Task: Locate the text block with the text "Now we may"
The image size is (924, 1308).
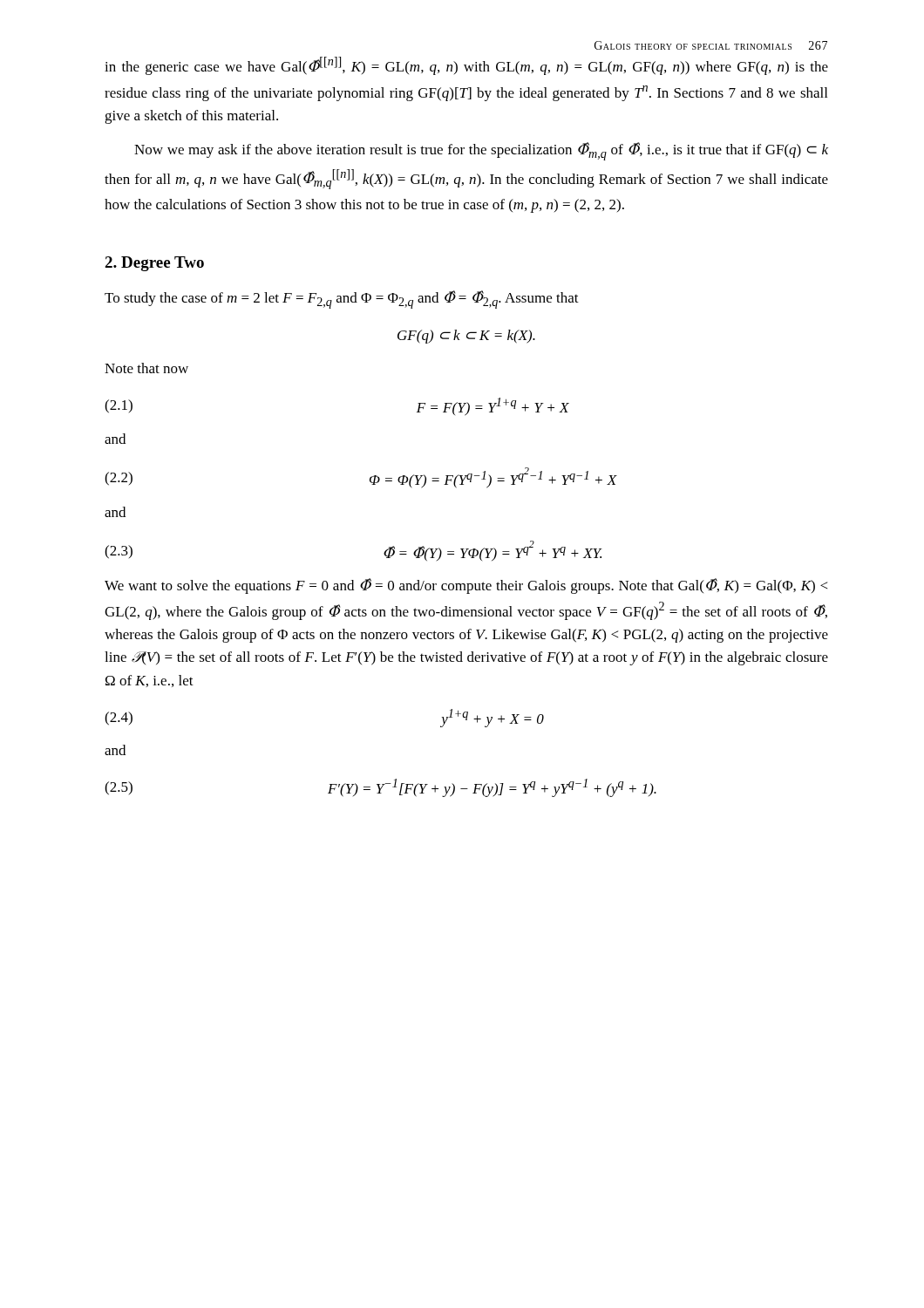Action: (x=466, y=177)
